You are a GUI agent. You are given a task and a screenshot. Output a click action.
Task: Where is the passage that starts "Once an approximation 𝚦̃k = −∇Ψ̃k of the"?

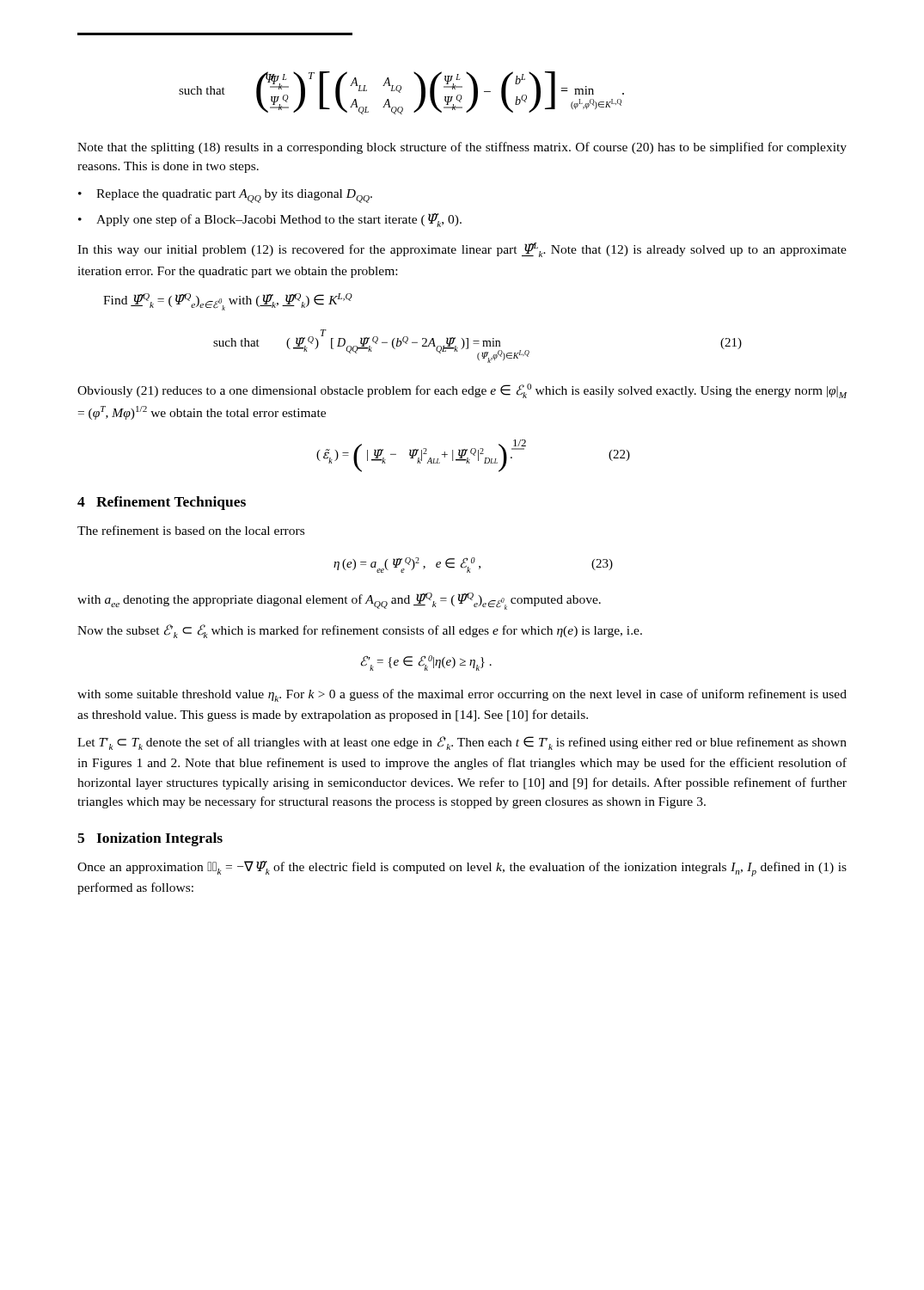point(462,877)
